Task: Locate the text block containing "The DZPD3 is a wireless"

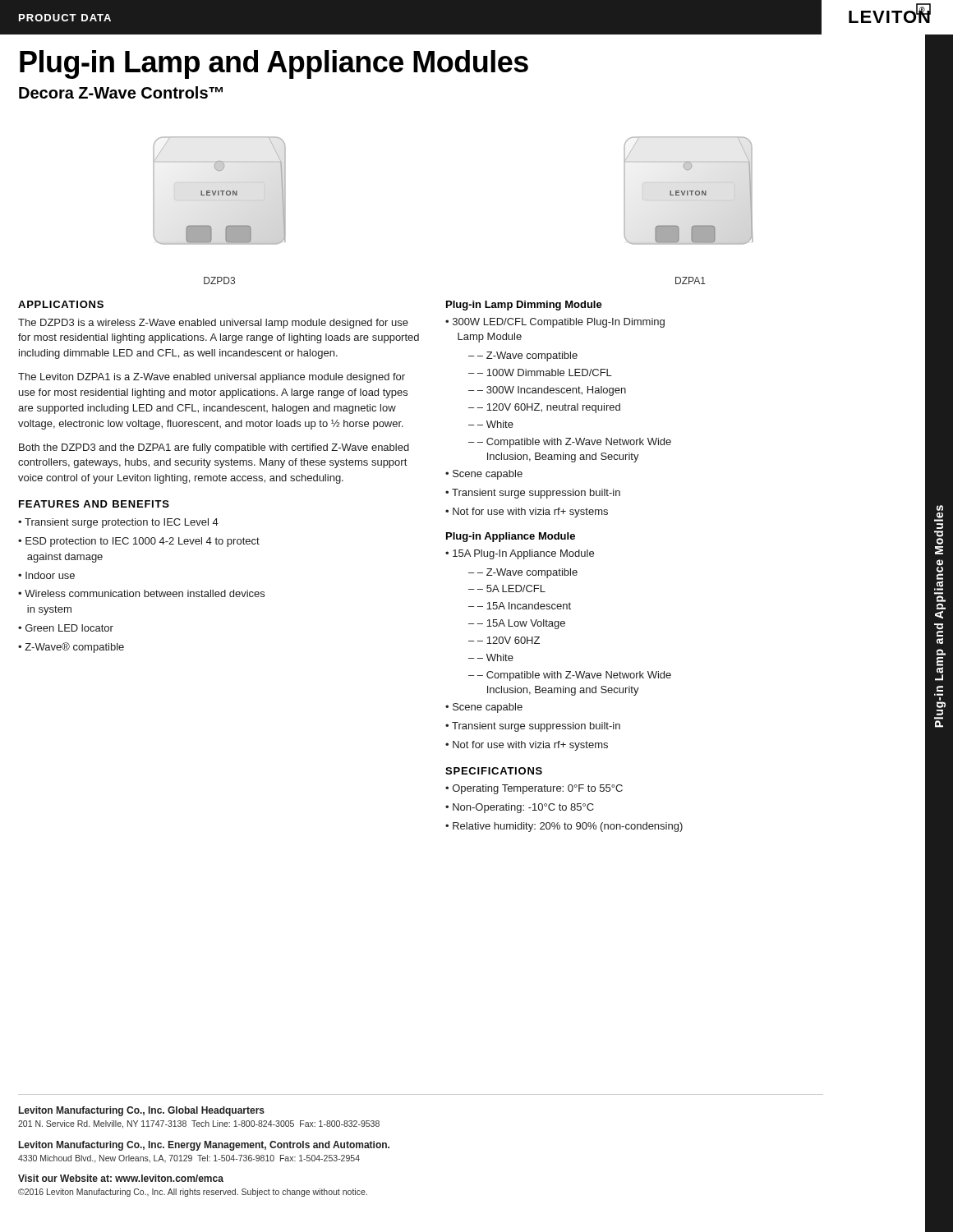Action: tap(219, 338)
